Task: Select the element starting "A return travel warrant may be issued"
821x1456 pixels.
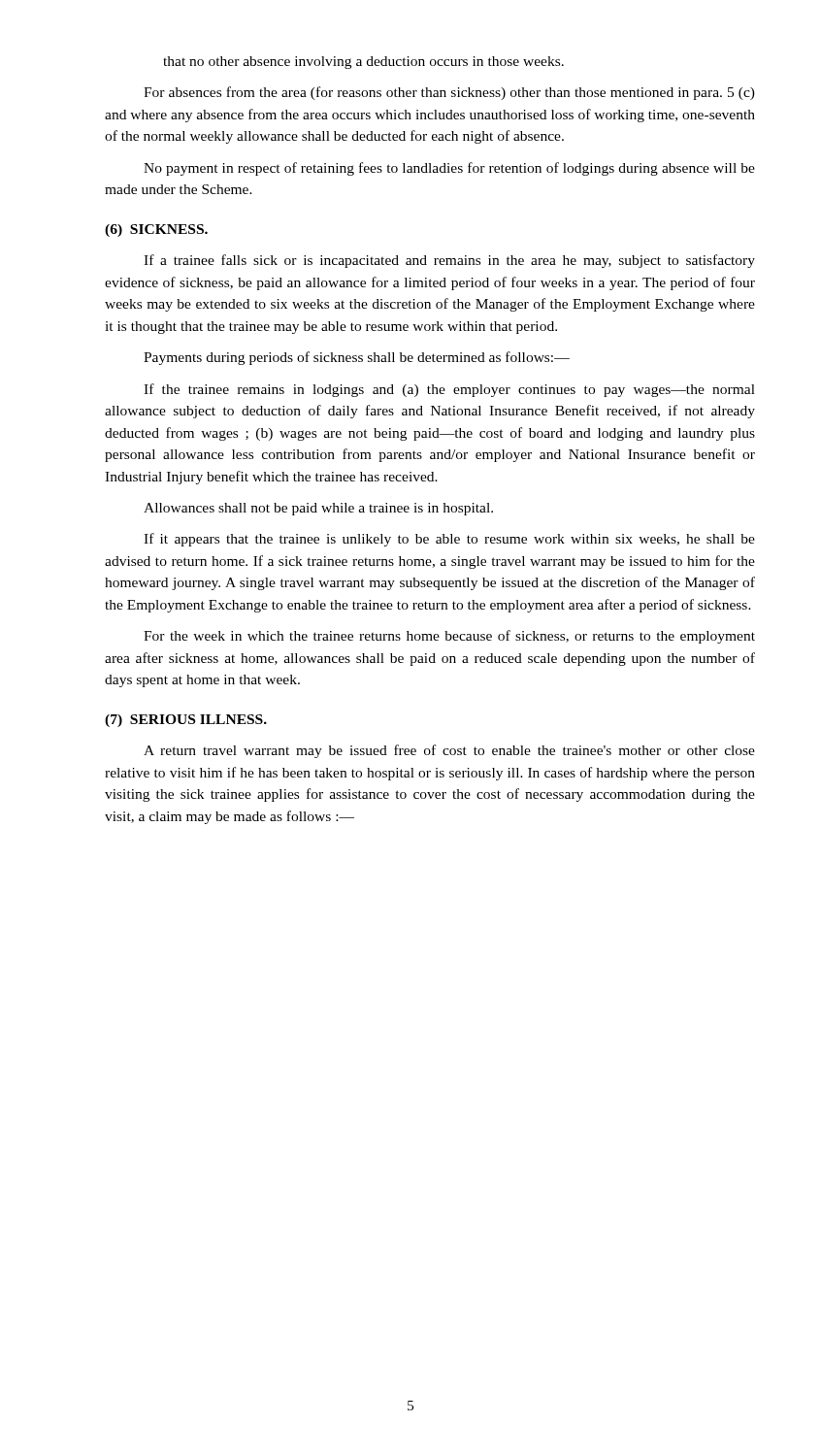Action: pos(430,783)
